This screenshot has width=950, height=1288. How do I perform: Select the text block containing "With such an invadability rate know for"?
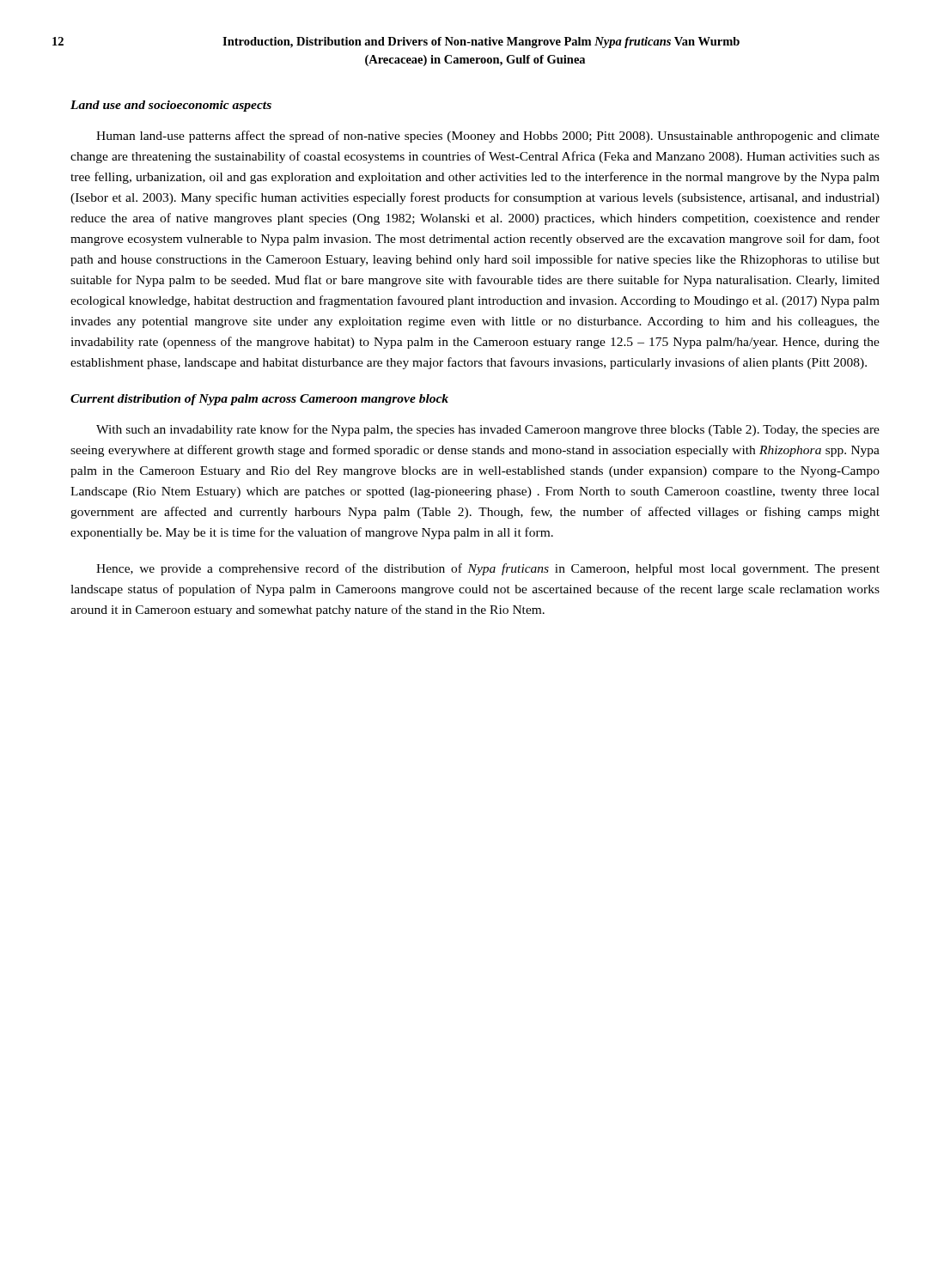[x=475, y=481]
